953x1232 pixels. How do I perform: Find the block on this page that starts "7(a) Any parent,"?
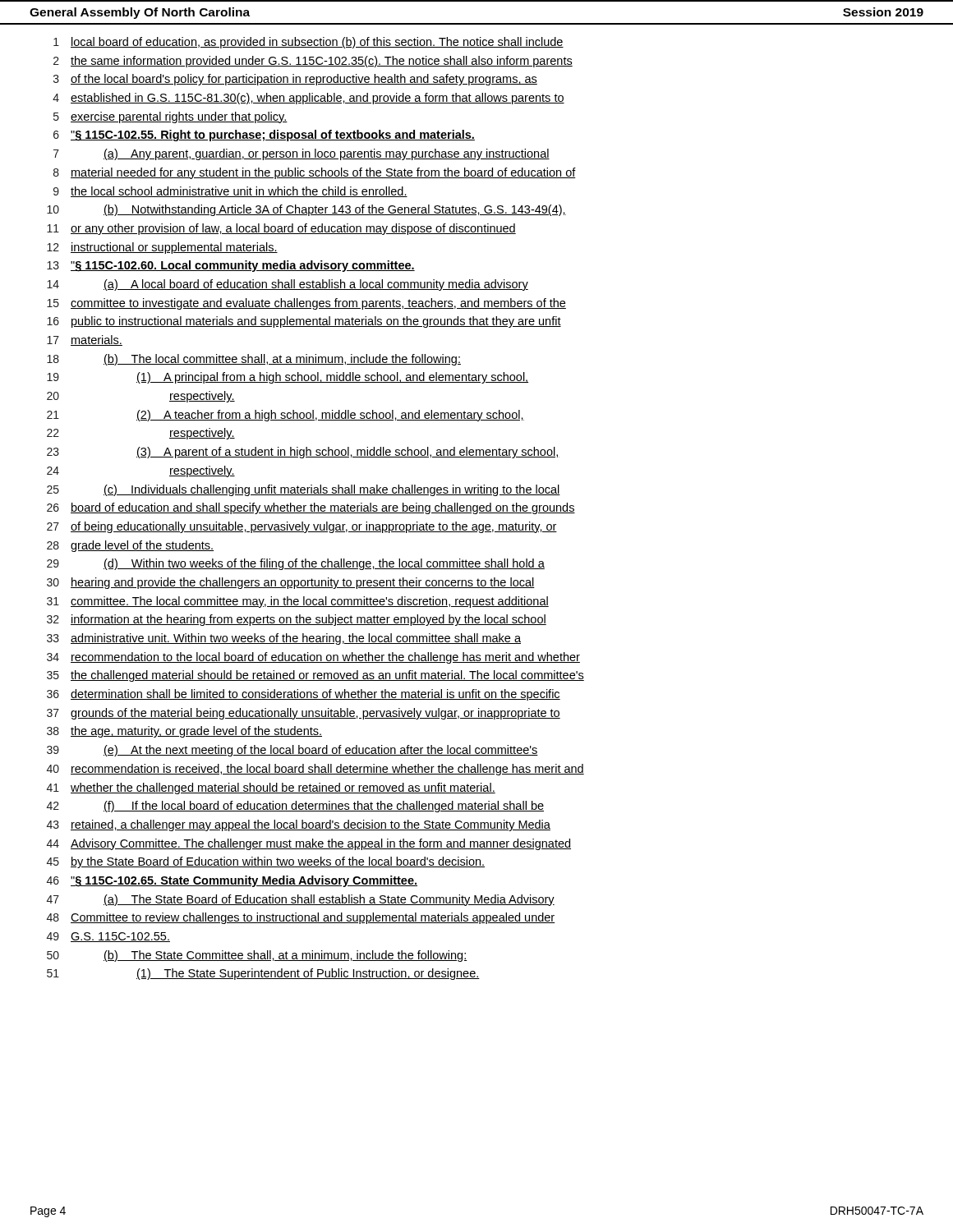point(476,173)
